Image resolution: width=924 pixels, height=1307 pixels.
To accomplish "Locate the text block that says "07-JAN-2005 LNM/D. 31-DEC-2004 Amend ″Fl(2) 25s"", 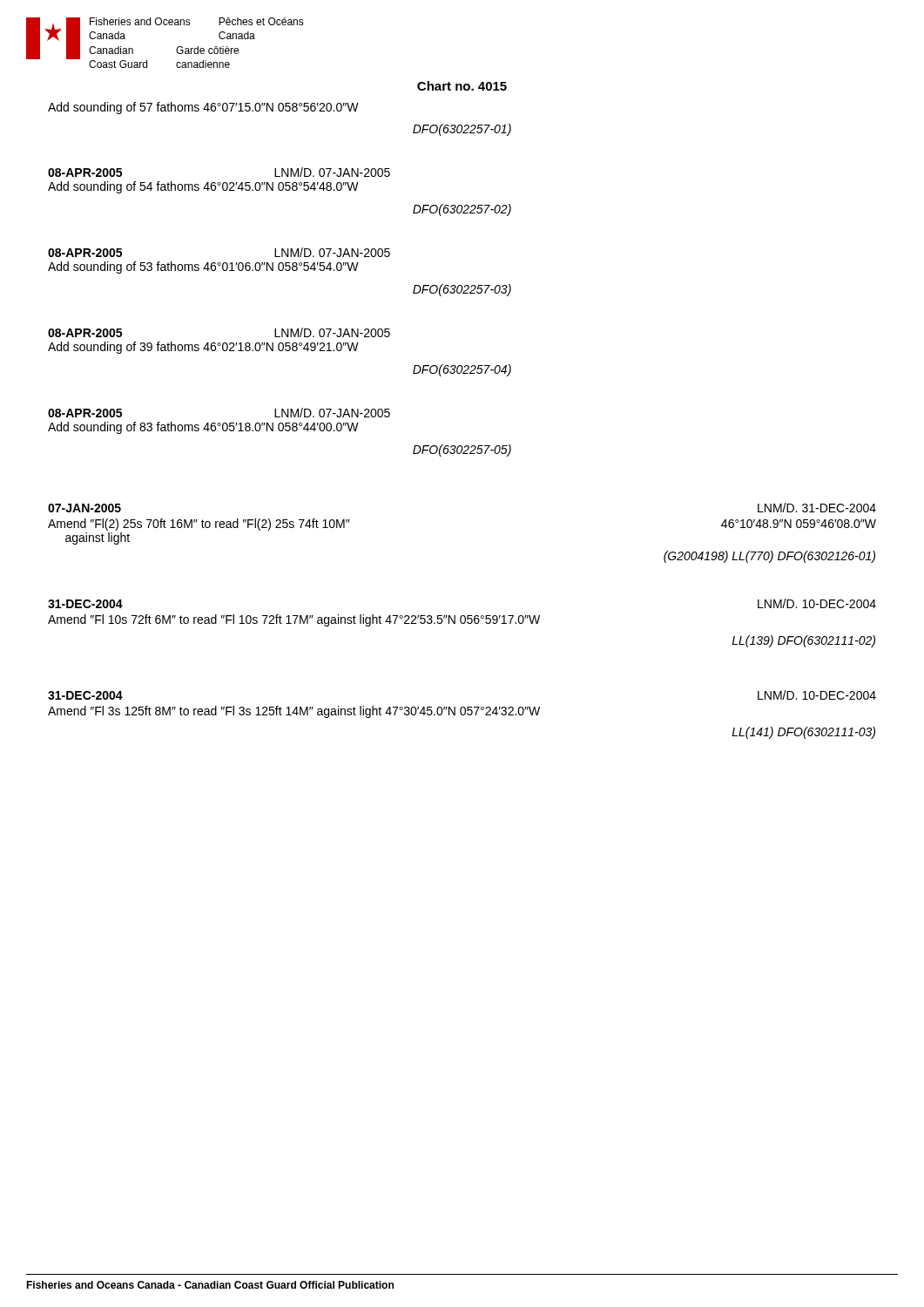I will pyautogui.click(x=76, y=507).
